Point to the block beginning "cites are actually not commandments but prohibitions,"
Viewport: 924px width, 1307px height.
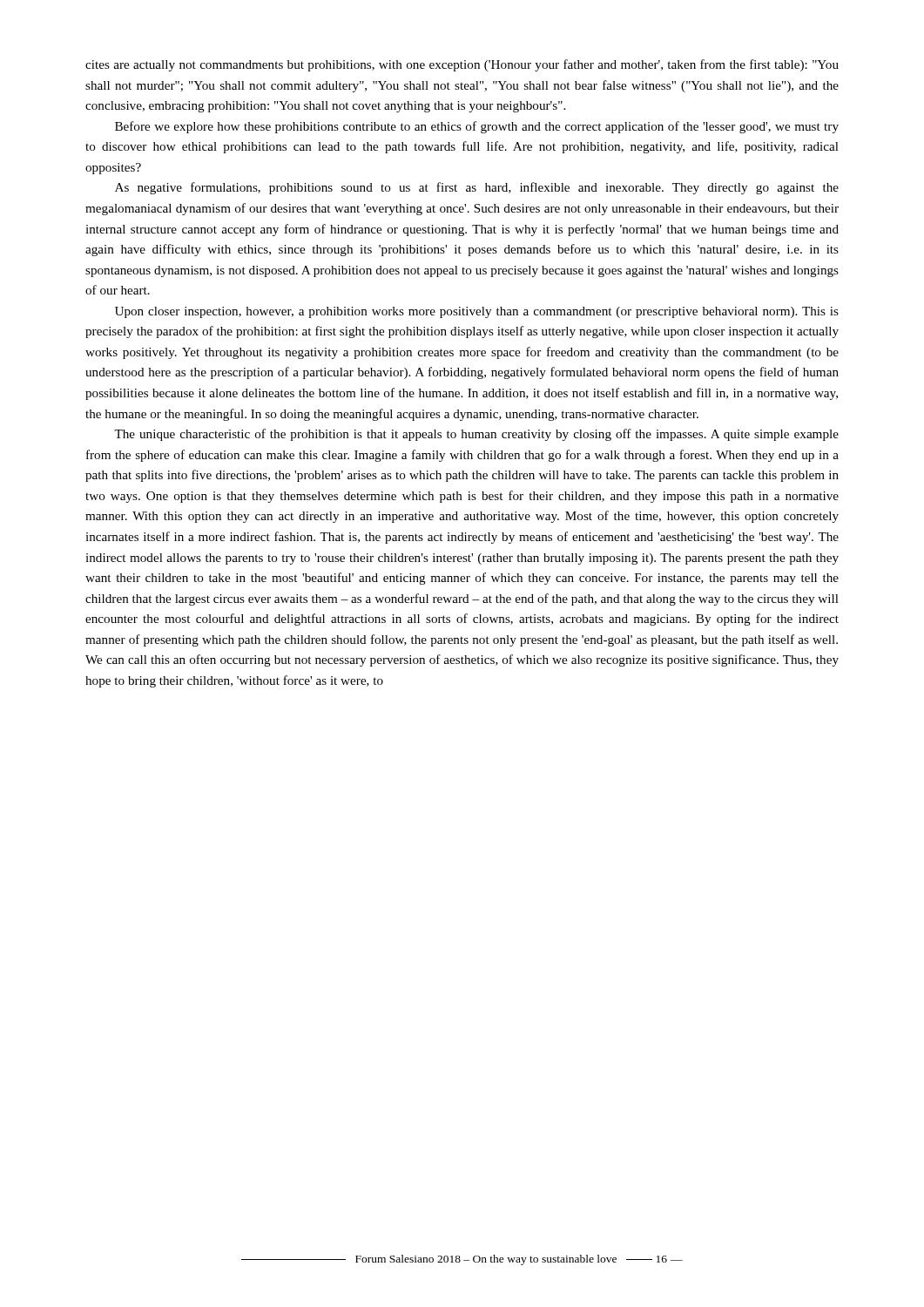(462, 372)
